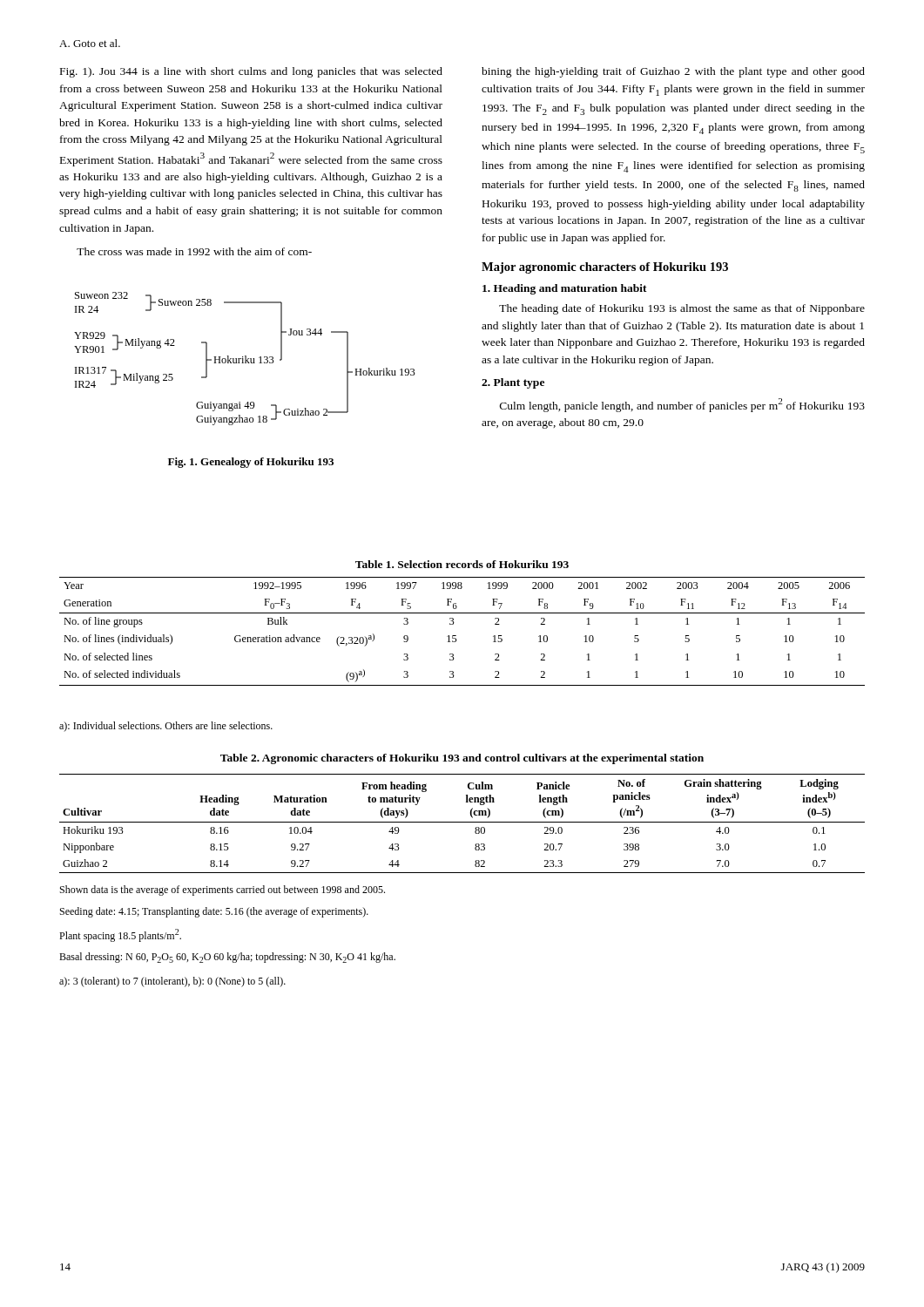The width and height of the screenshot is (924, 1307).
Task: Point to the passage starting "1. Heading and maturation habit"
Action: coord(564,288)
